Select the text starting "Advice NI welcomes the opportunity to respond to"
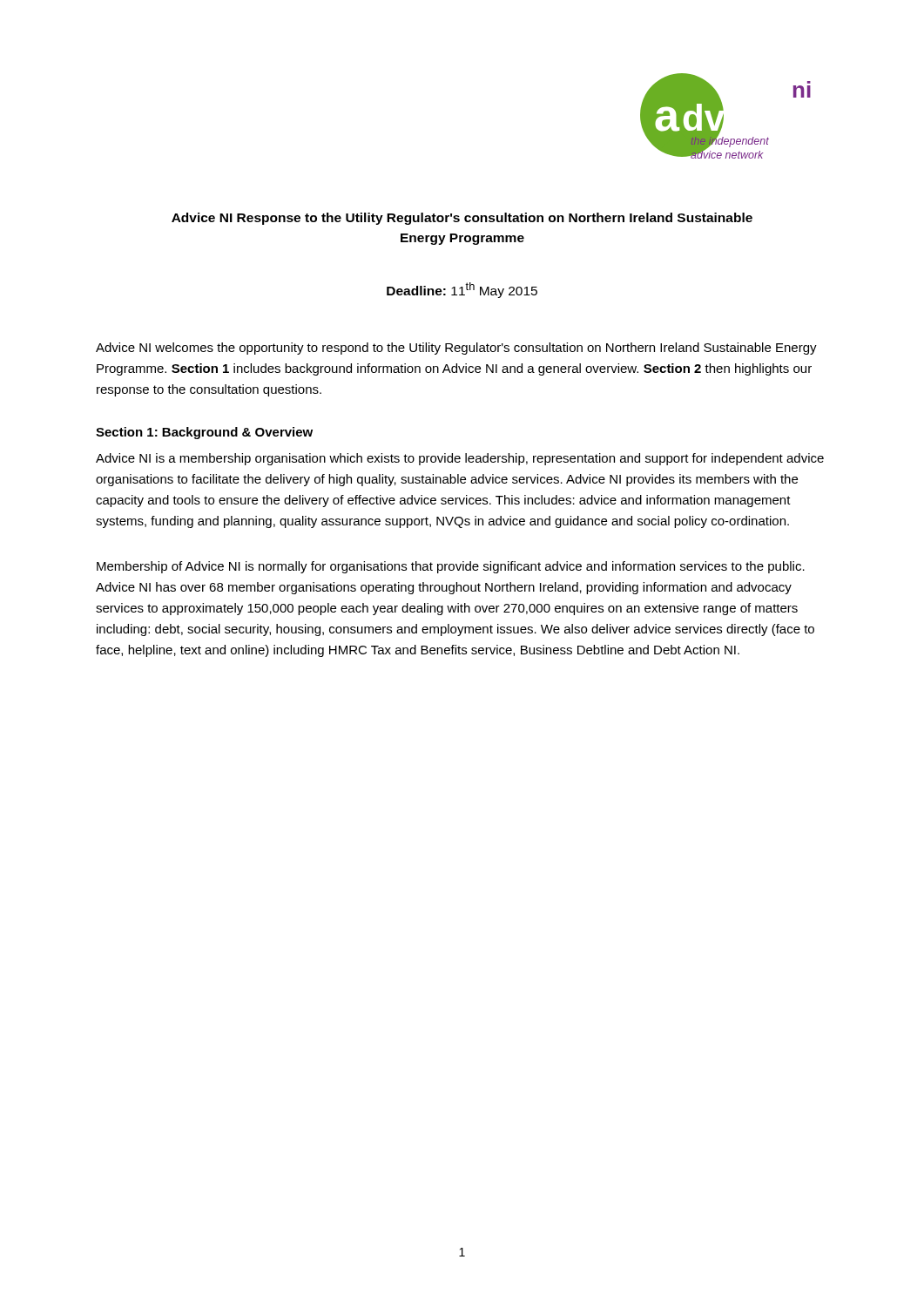This screenshot has width=924, height=1307. tap(456, 368)
